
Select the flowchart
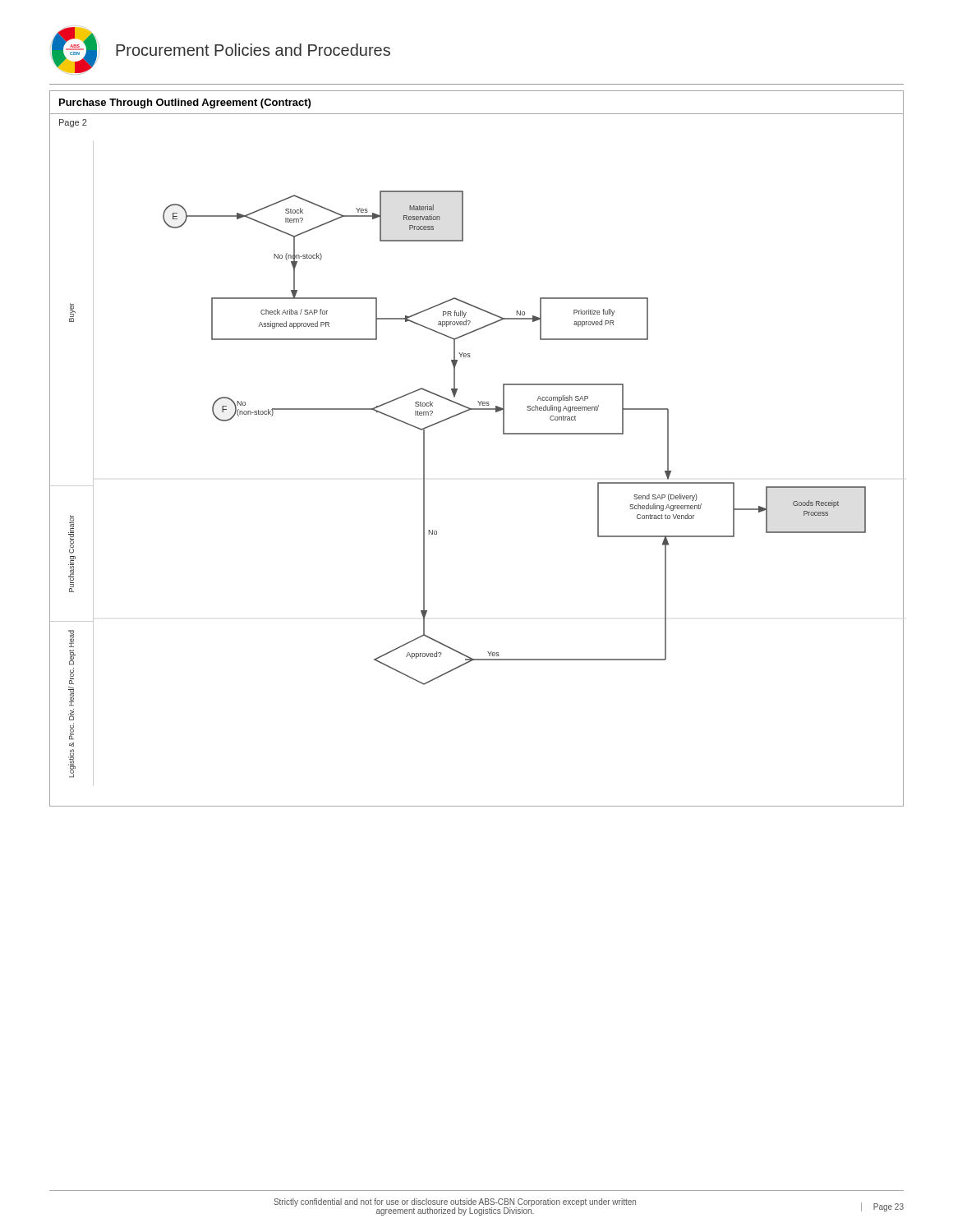click(476, 448)
